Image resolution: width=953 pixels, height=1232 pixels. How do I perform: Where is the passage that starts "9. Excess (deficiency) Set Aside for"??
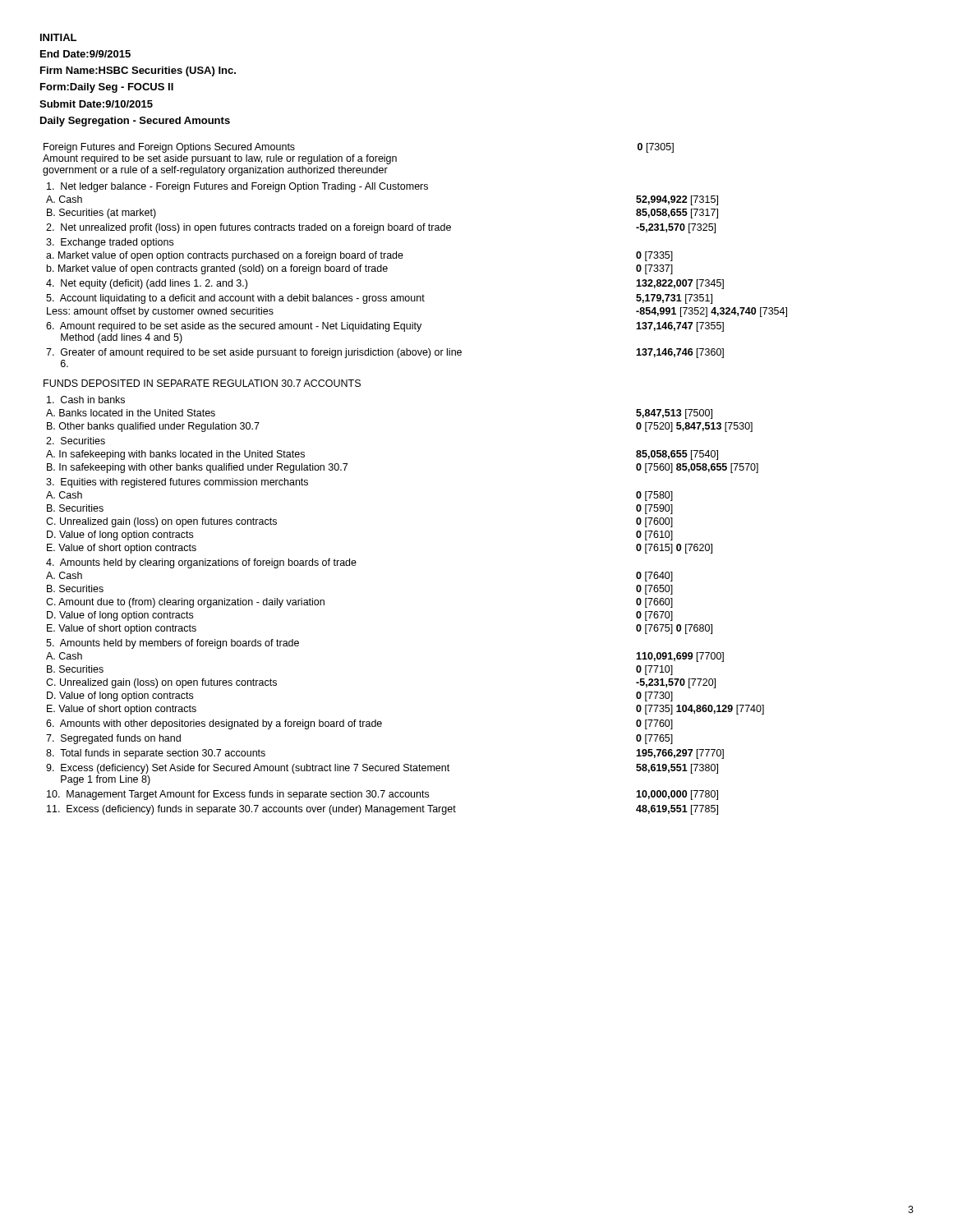coord(382,769)
